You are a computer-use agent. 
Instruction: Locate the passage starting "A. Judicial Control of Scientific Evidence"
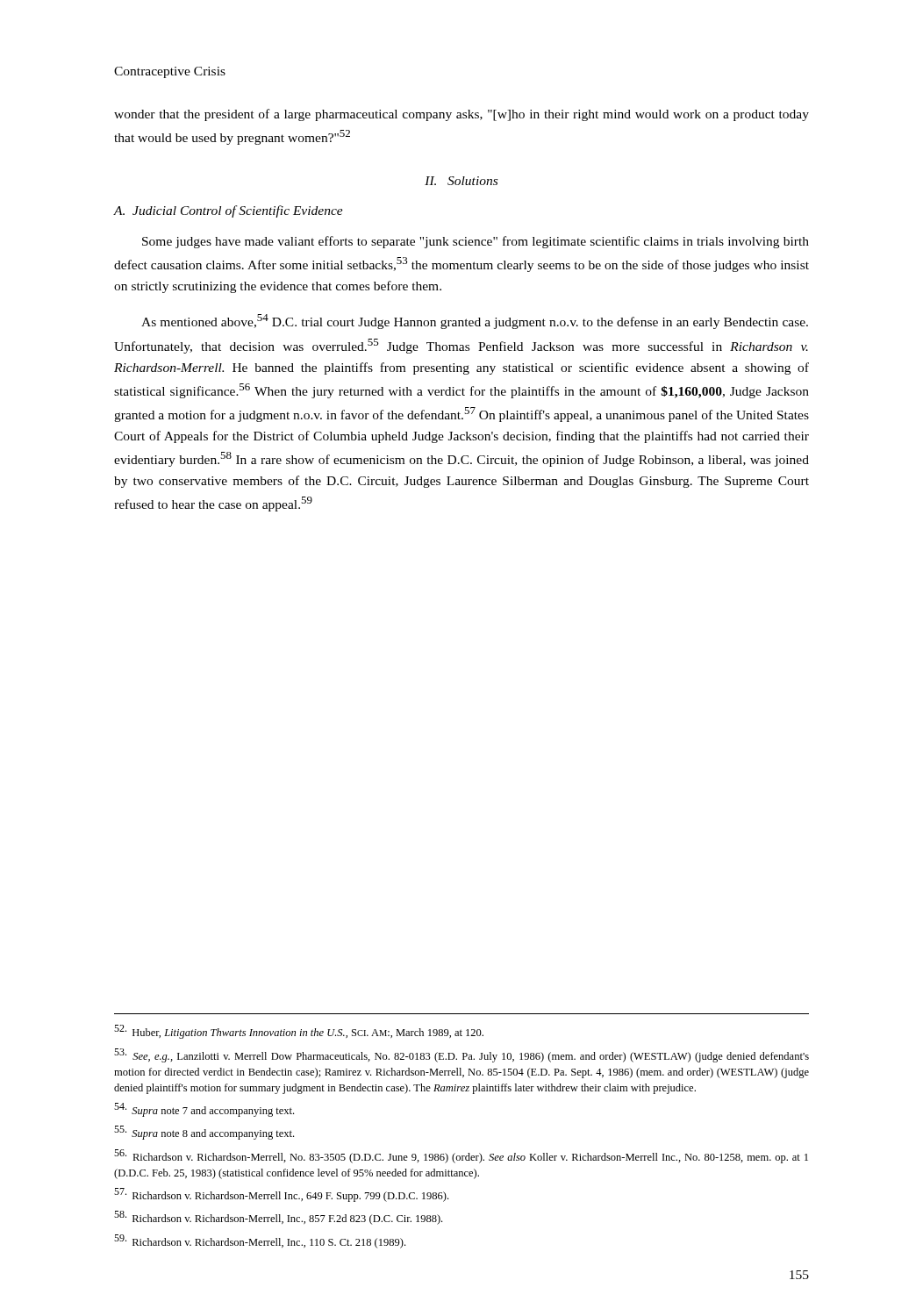point(228,210)
